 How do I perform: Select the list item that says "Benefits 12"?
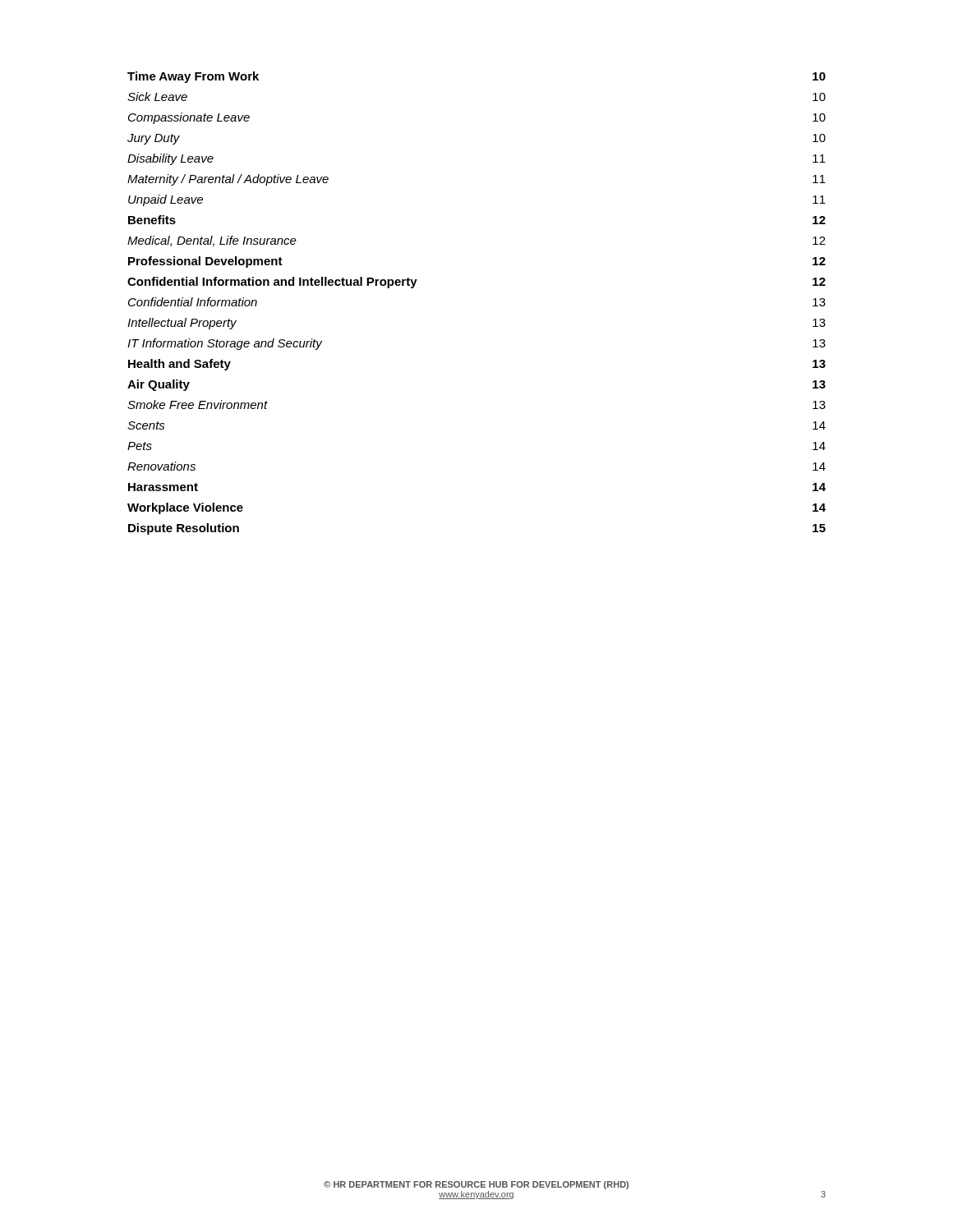(154, 219)
